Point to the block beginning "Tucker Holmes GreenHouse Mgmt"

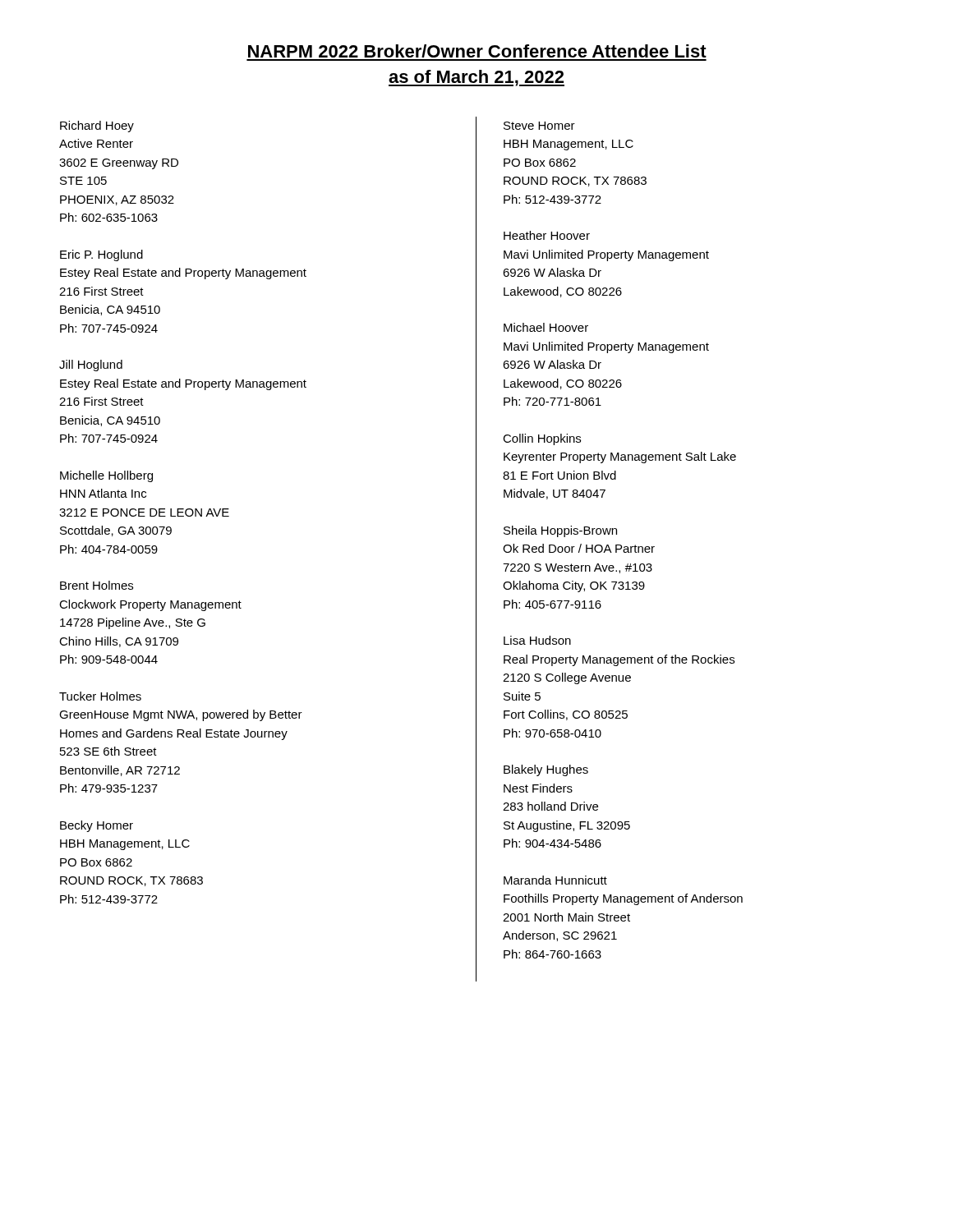(258, 743)
